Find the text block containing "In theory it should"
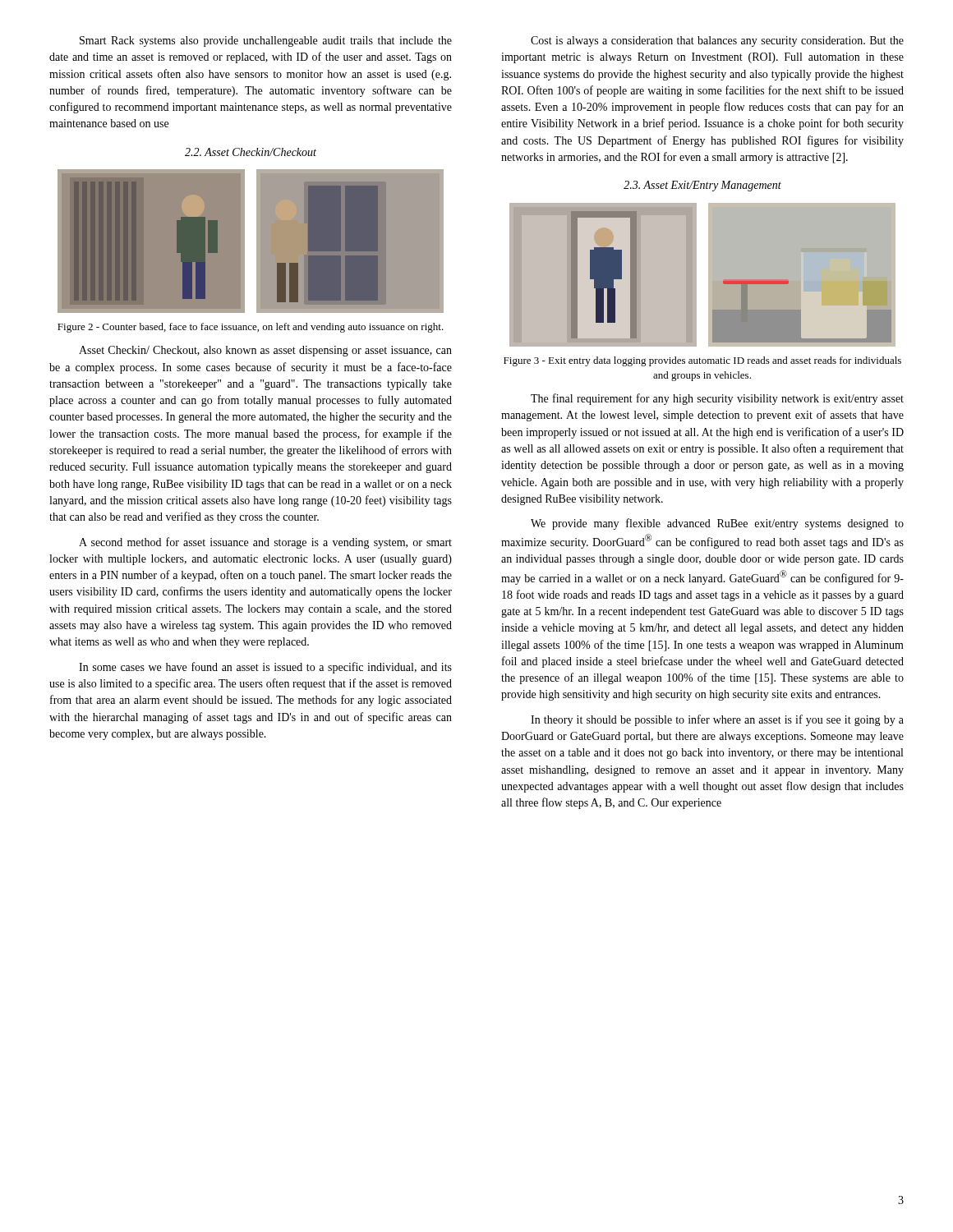The height and width of the screenshot is (1232, 953). pos(702,762)
